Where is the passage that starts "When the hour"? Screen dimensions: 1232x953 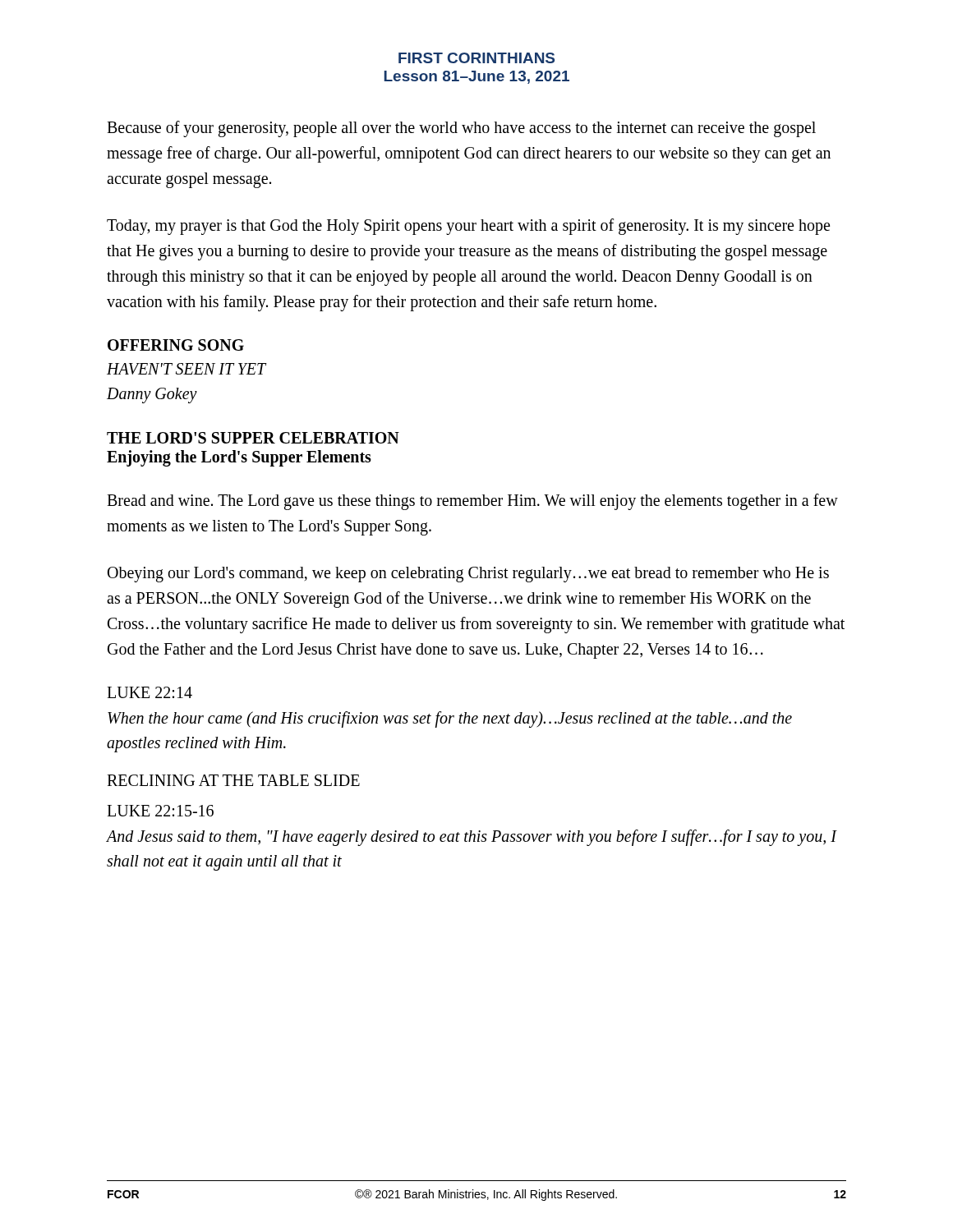click(476, 730)
